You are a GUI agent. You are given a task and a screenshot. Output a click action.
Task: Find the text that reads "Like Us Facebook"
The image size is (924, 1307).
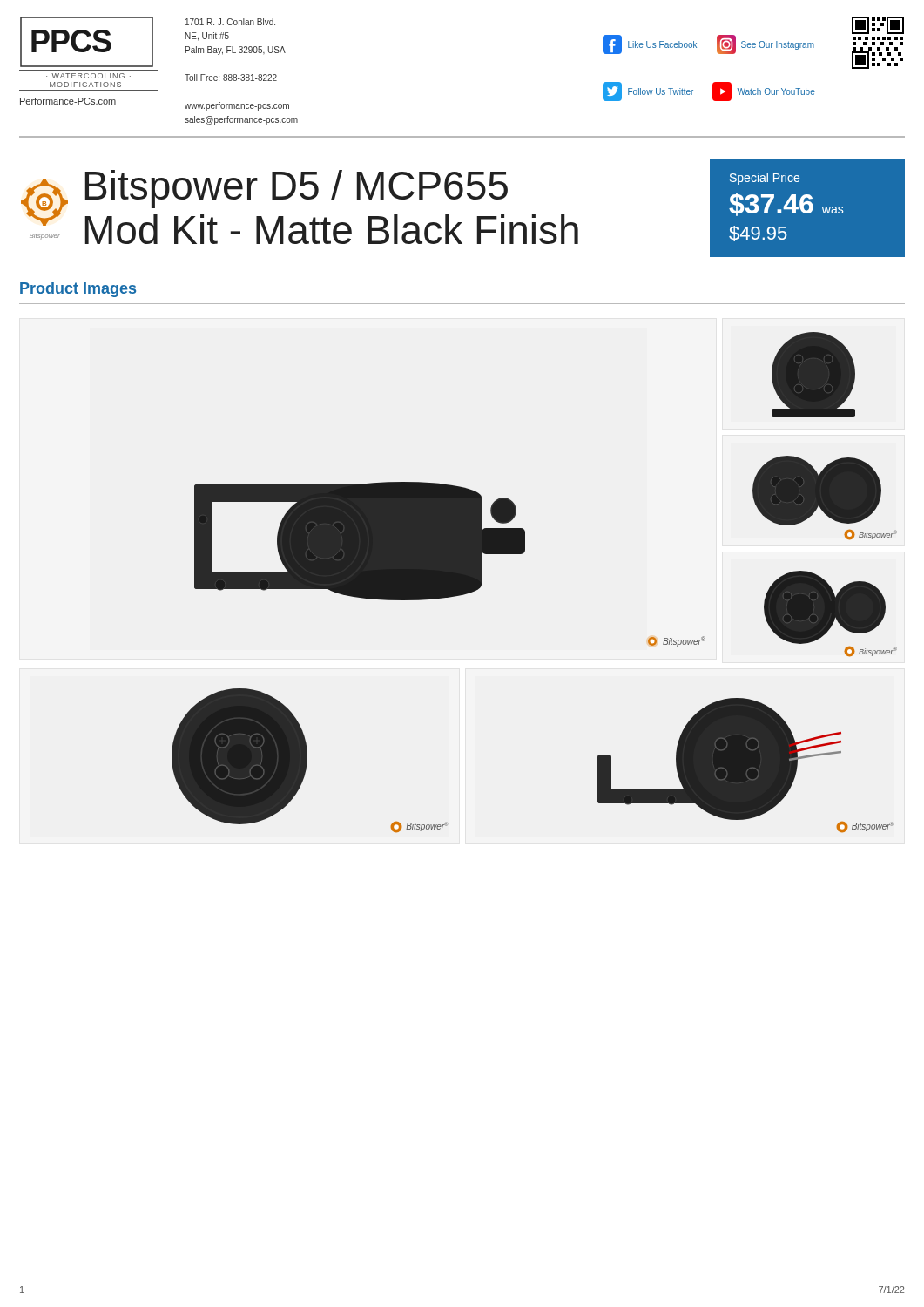pos(650,44)
